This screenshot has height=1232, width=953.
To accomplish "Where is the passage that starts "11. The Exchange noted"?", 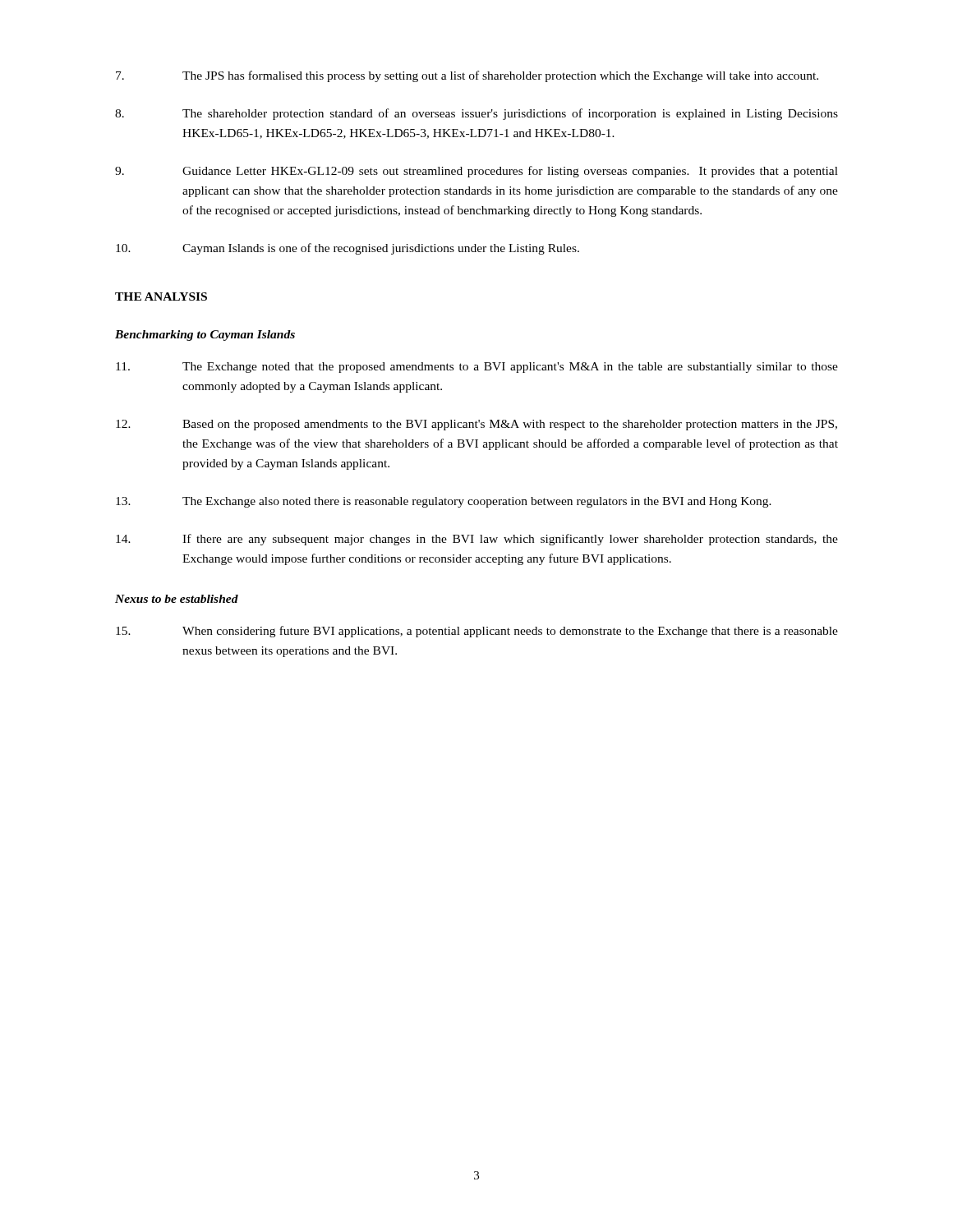I will tap(476, 376).
